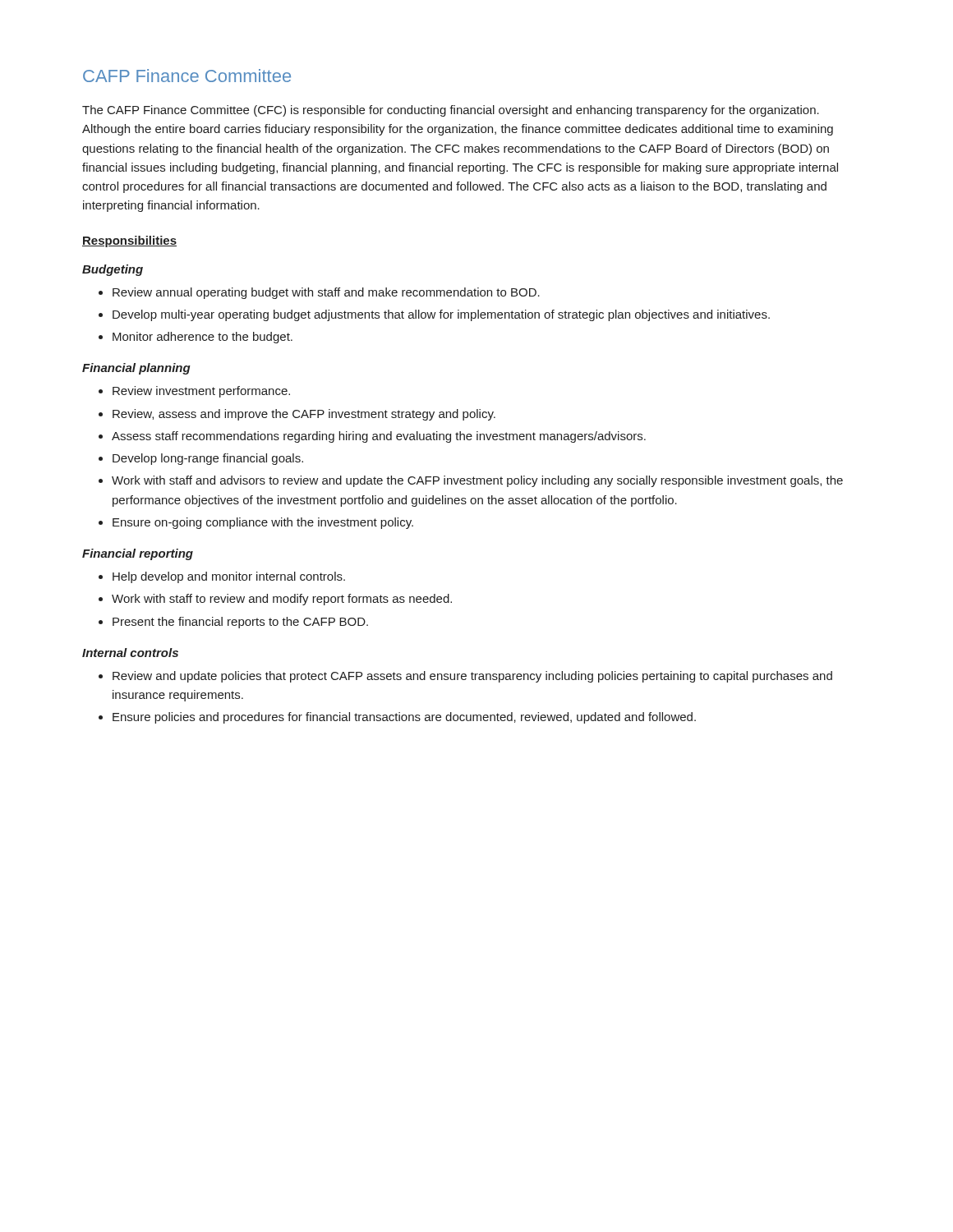This screenshot has height=1232, width=953.
Task: Find the section header that reads "Financial planning"
Action: coord(136,368)
